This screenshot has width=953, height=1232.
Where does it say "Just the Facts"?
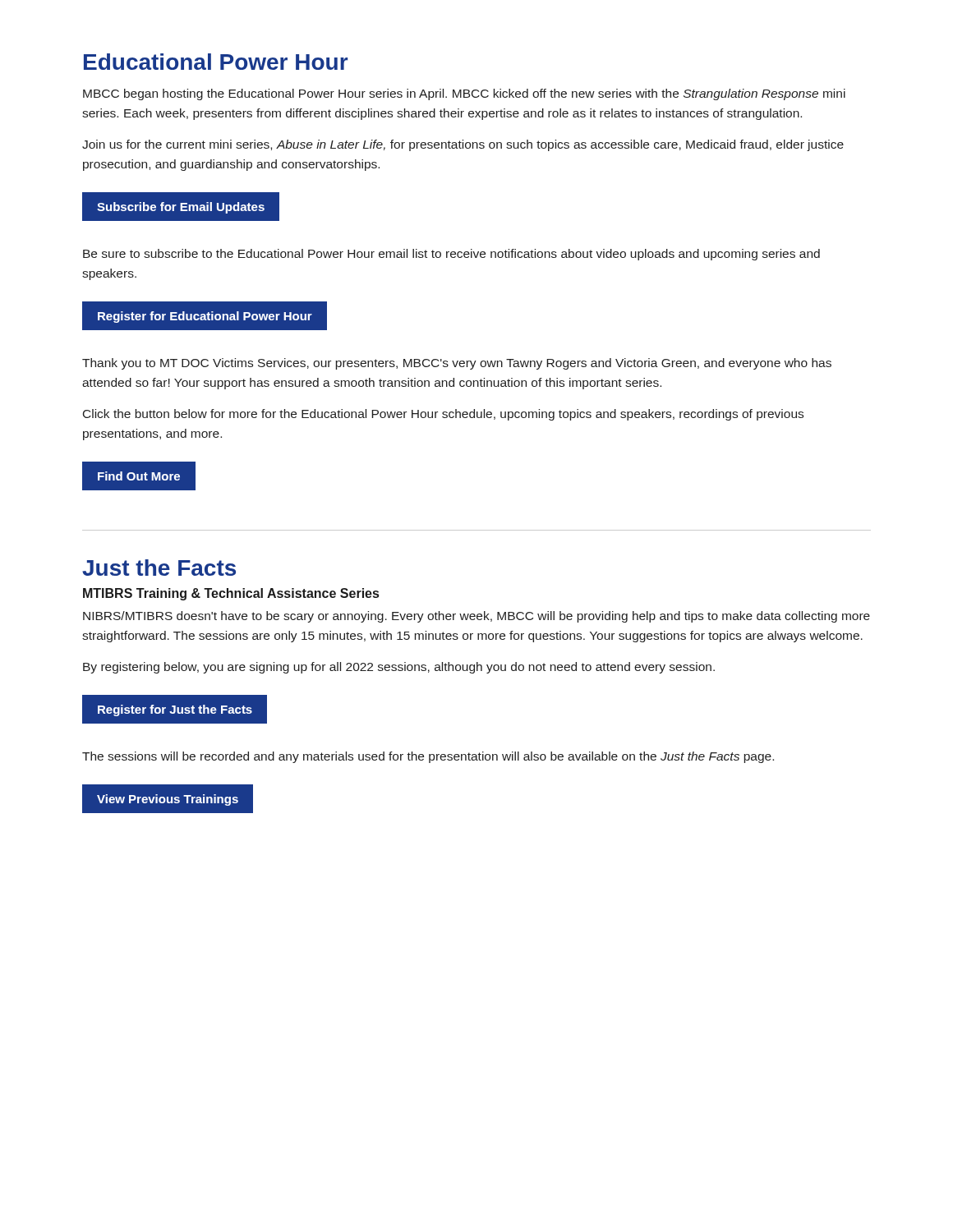(159, 568)
